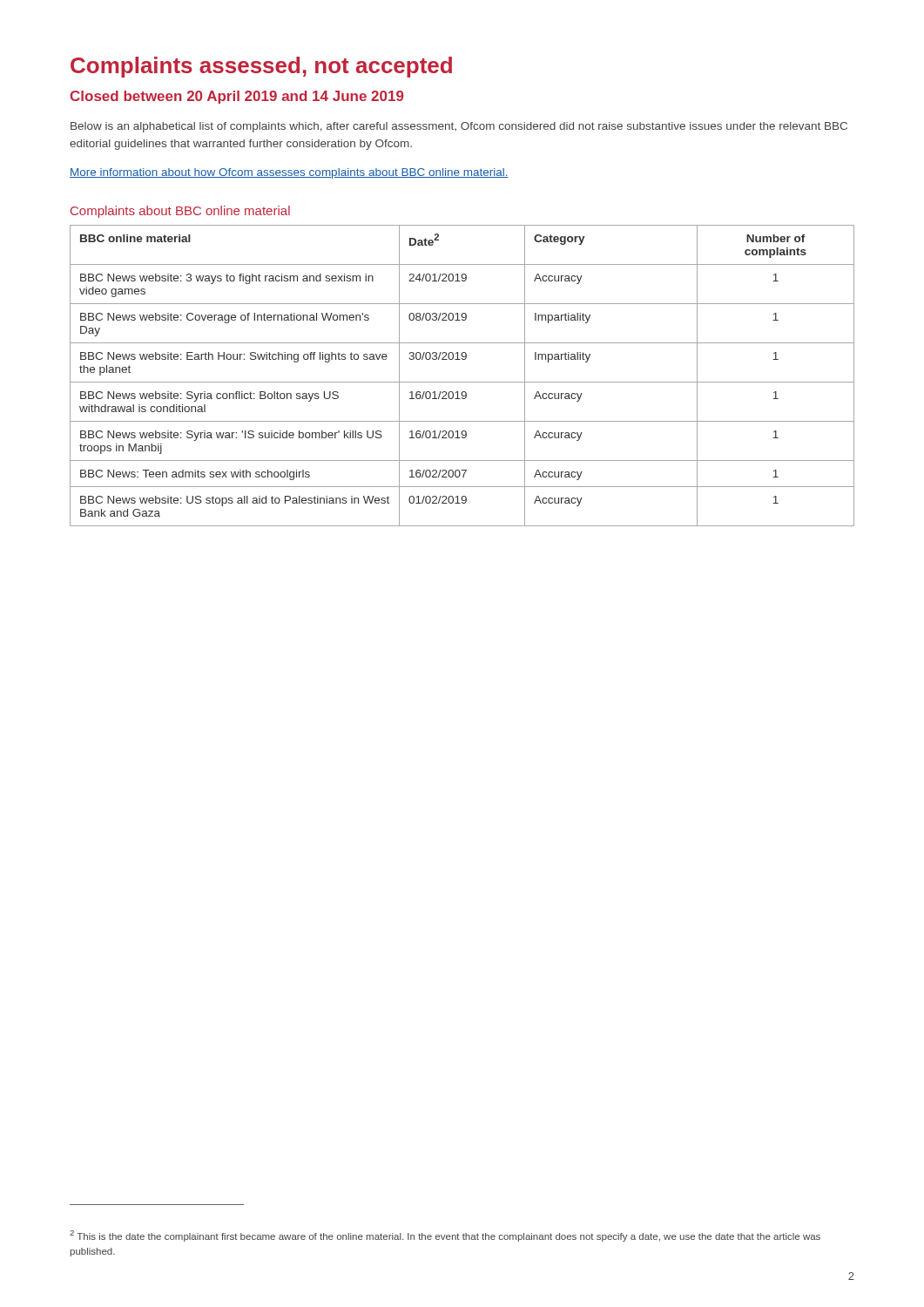
Task: Click on the section header that reads "Closed between 20 April 2019"
Action: pyautogui.click(x=237, y=96)
